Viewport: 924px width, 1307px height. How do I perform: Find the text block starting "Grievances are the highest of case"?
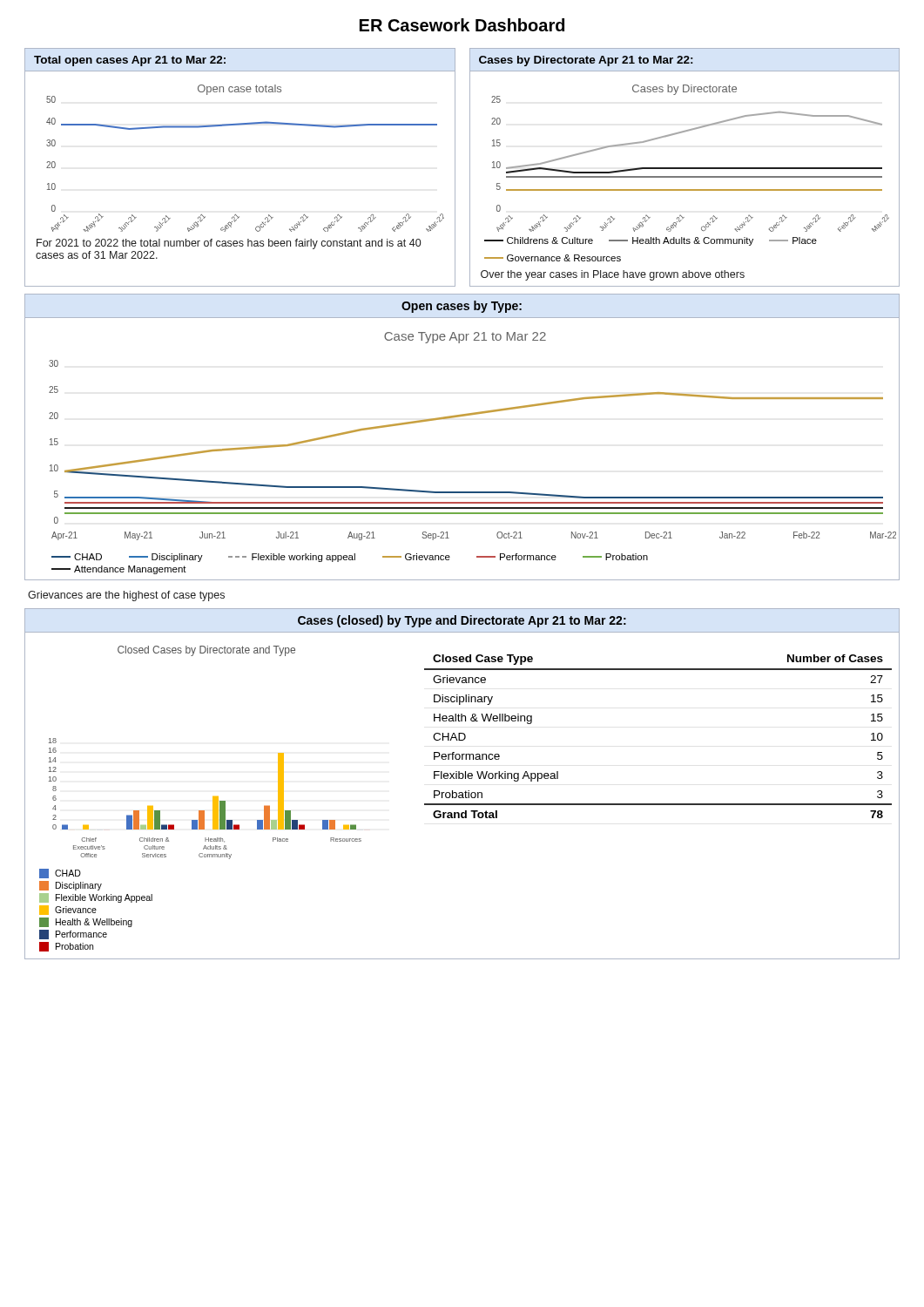pyautogui.click(x=127, y=595)
